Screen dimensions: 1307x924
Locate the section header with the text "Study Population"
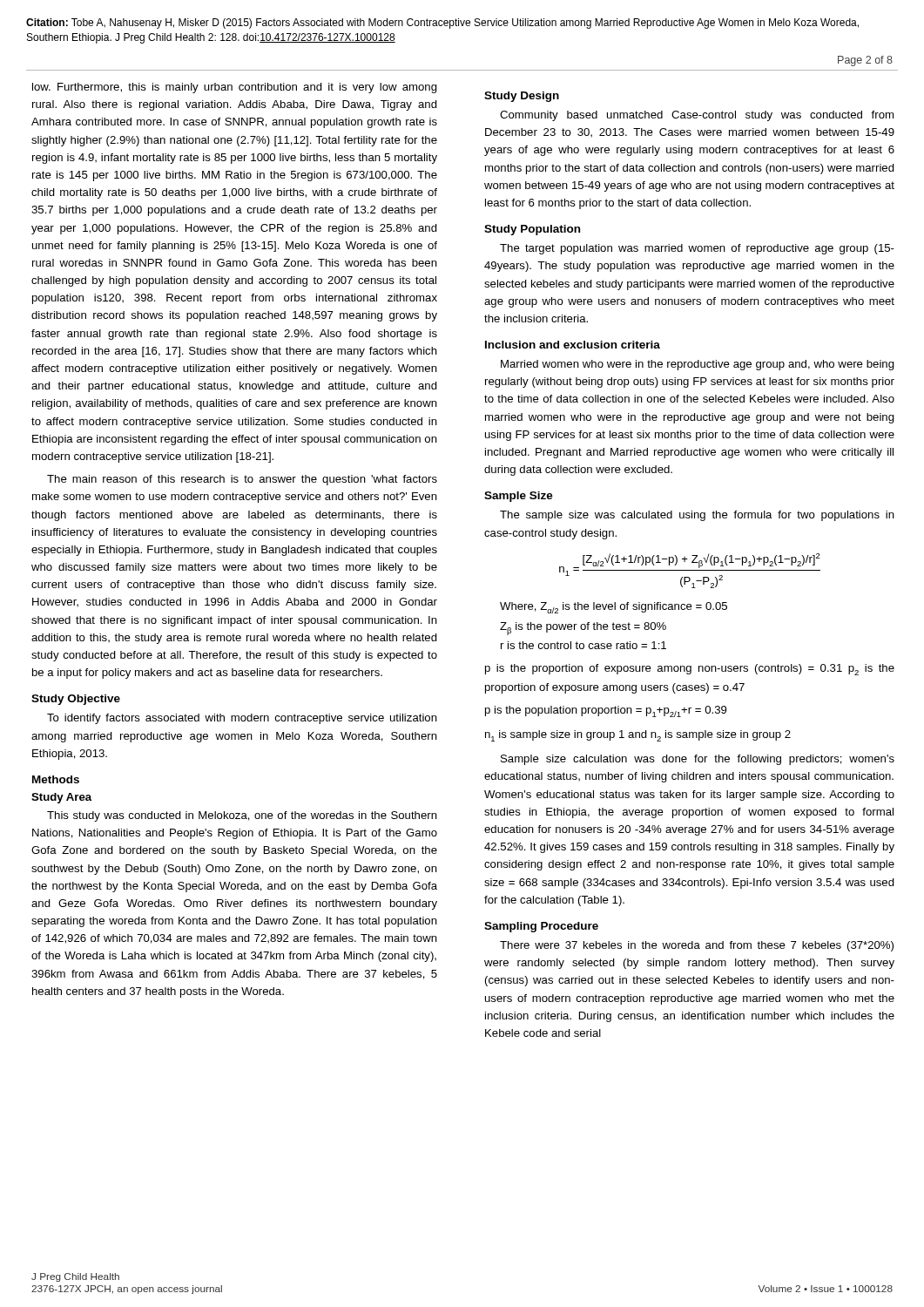pos(533,229)
